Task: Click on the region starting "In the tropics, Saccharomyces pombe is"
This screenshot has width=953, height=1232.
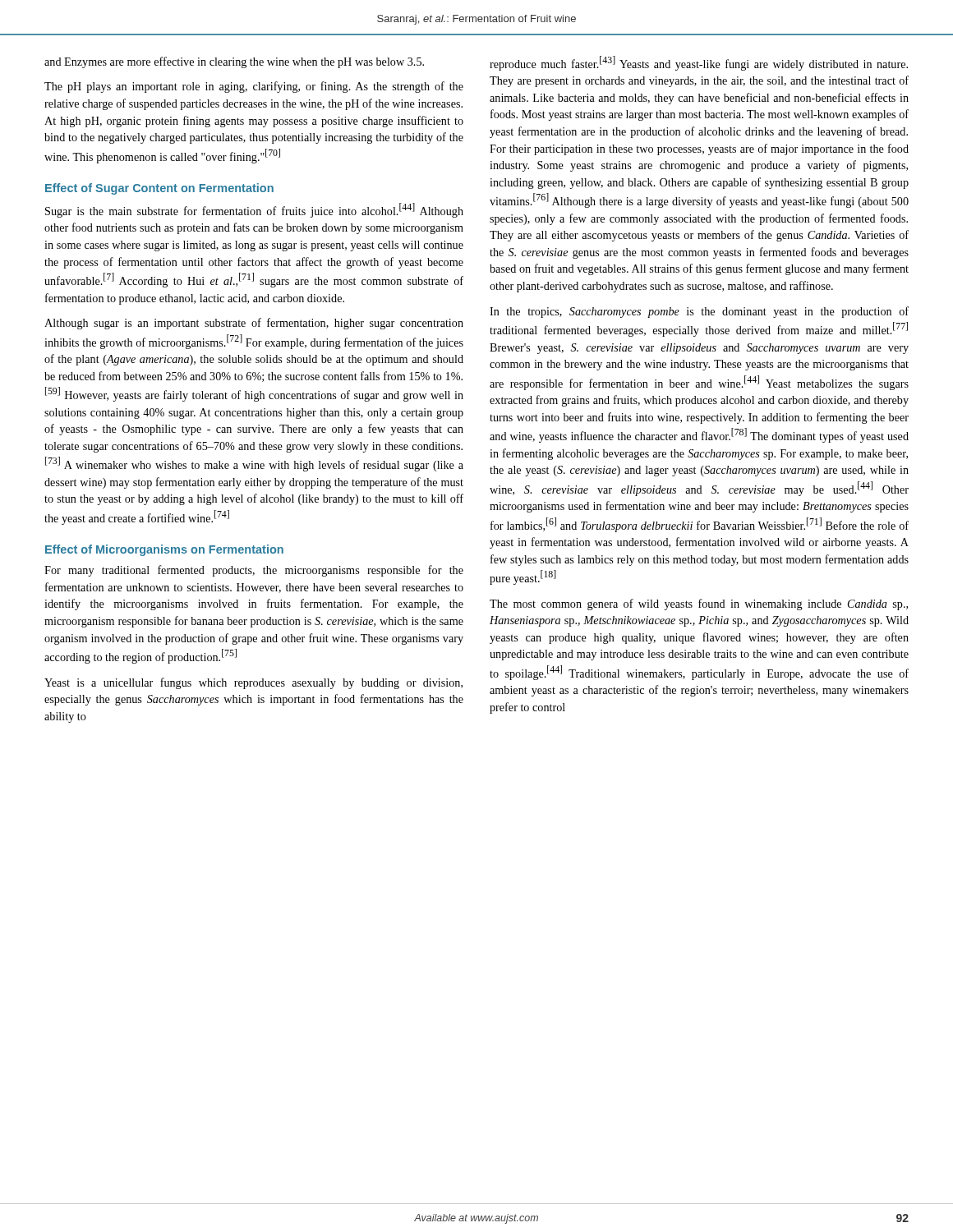Action: (x=699, y=445)
